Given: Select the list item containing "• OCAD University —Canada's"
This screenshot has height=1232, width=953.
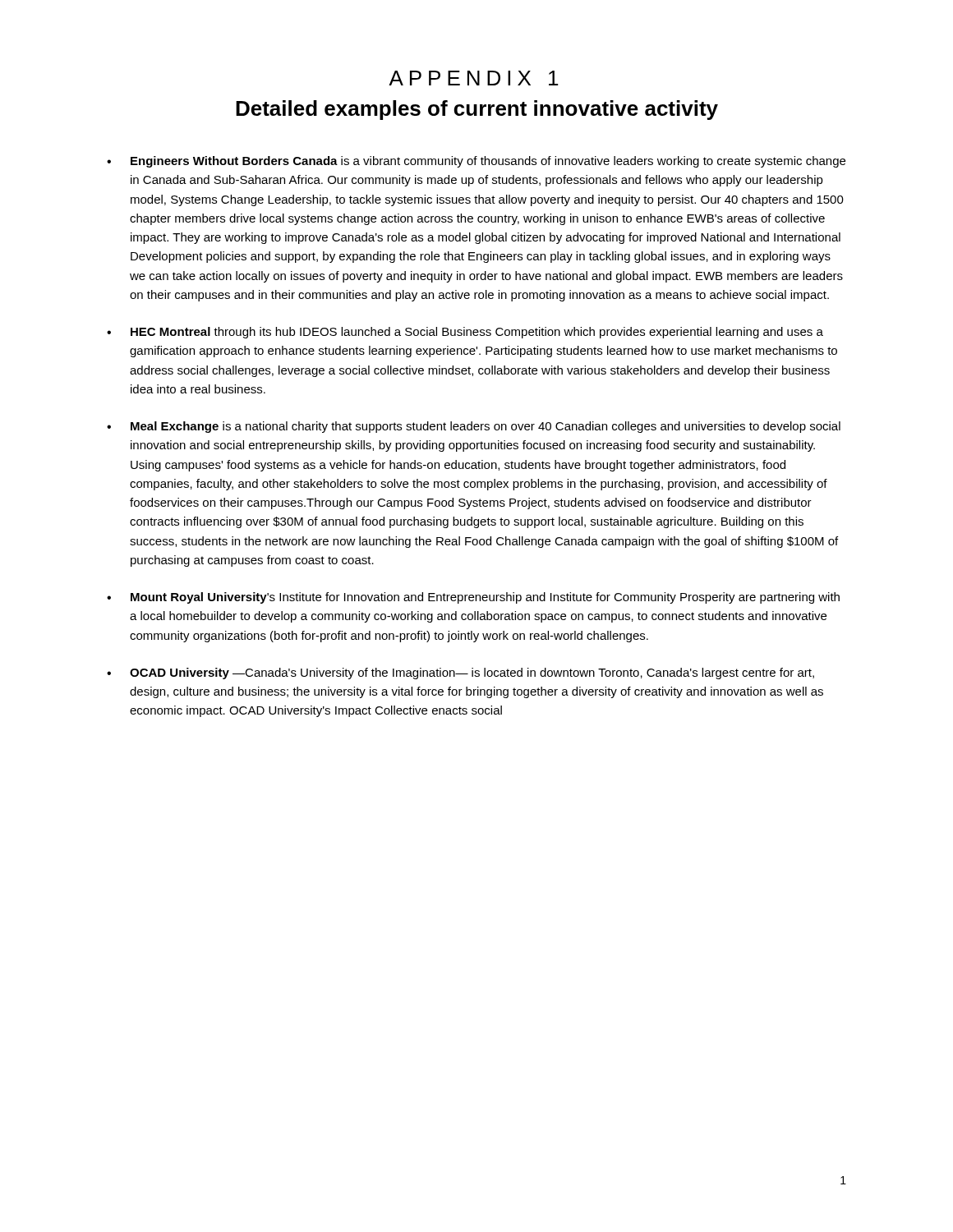Looking at the screenshot, I should [476, 691].
